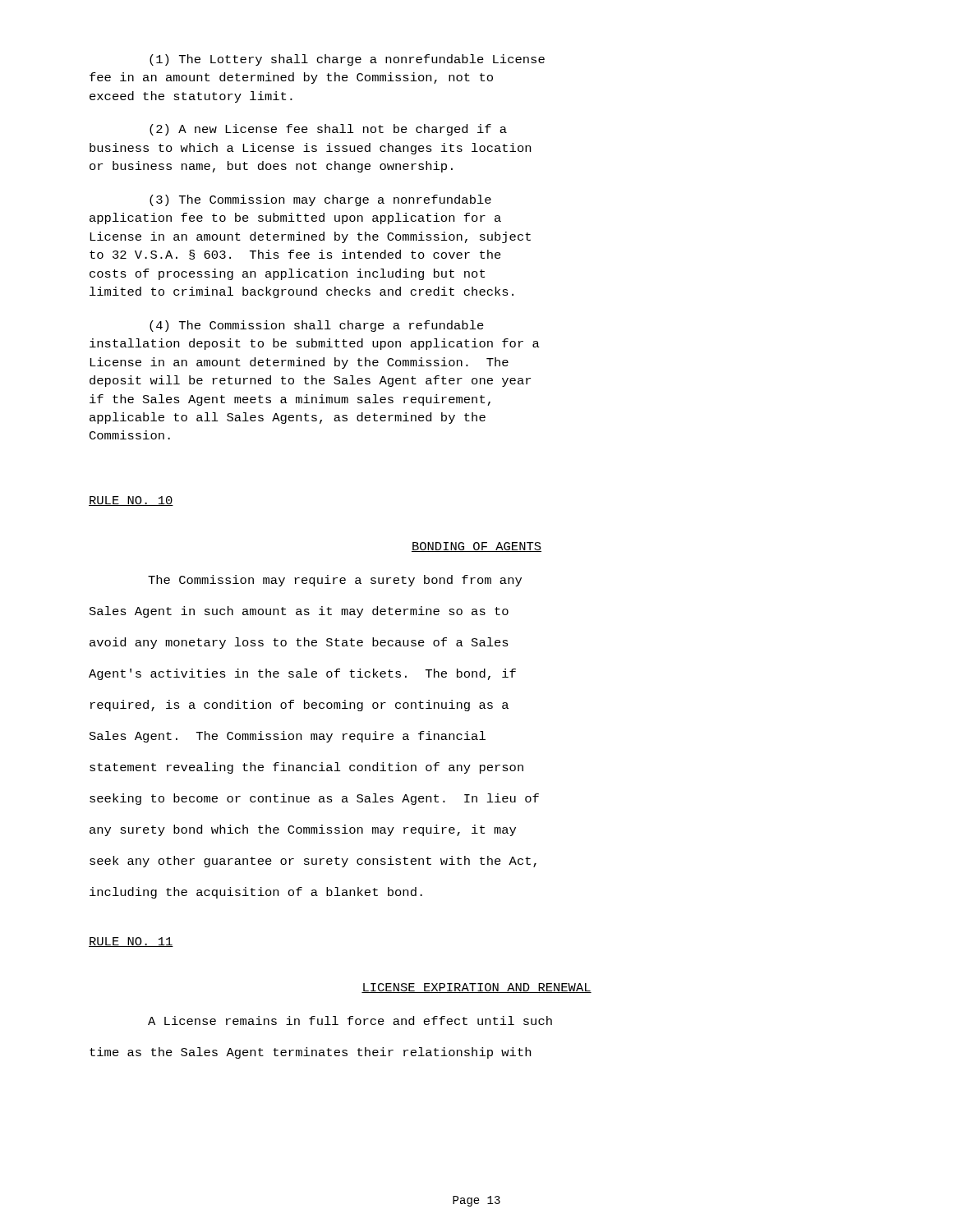The height and width of the screenshot is (1232, 953).
Task: Select the list item that says "(2) A new License fee shall"
Action: coord(476,149)
